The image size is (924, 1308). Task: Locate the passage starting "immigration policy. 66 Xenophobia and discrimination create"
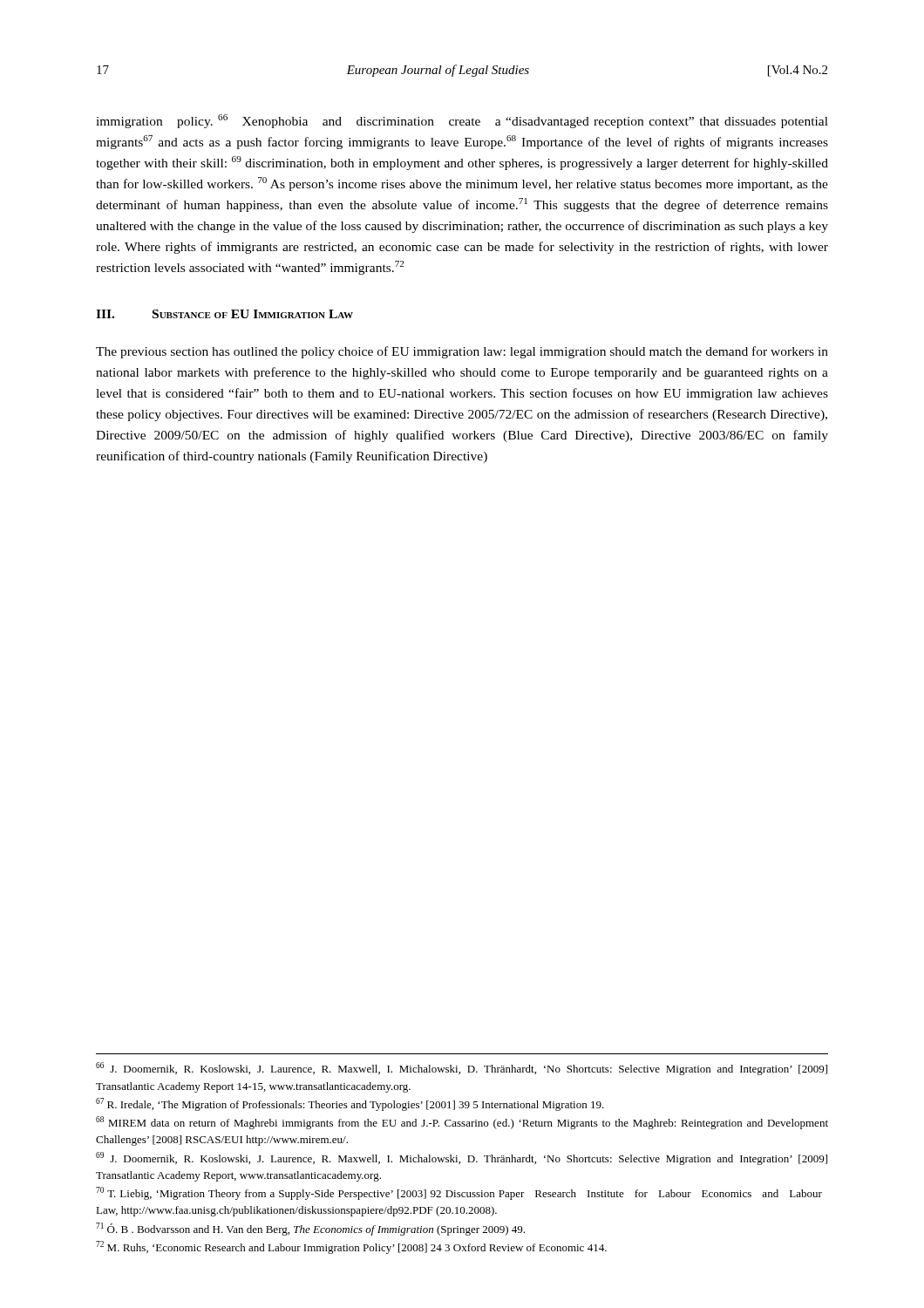click(x=462, y=193)
